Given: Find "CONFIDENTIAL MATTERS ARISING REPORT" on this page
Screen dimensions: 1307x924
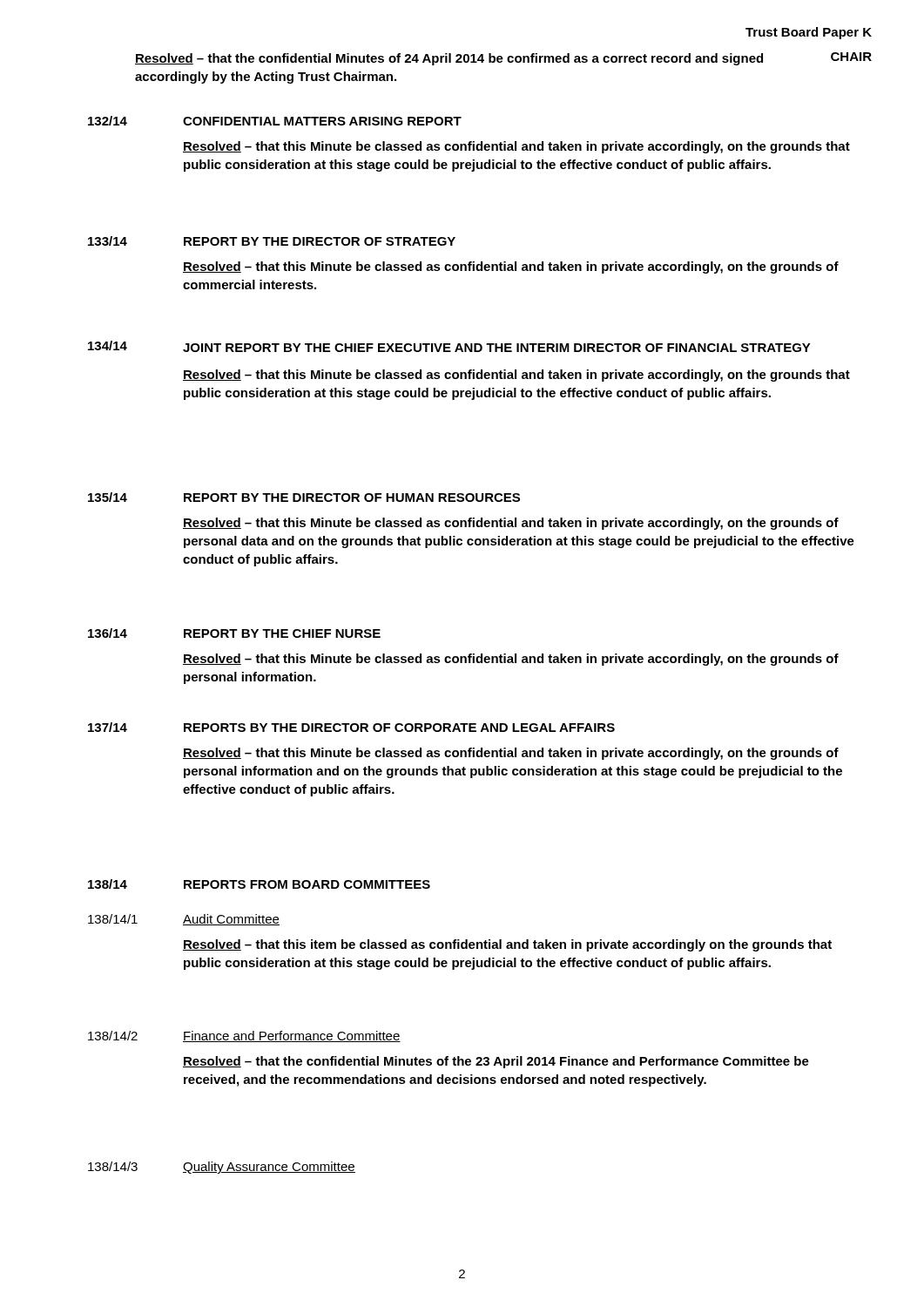Looking at the screenshot, I should pos(322,121).
